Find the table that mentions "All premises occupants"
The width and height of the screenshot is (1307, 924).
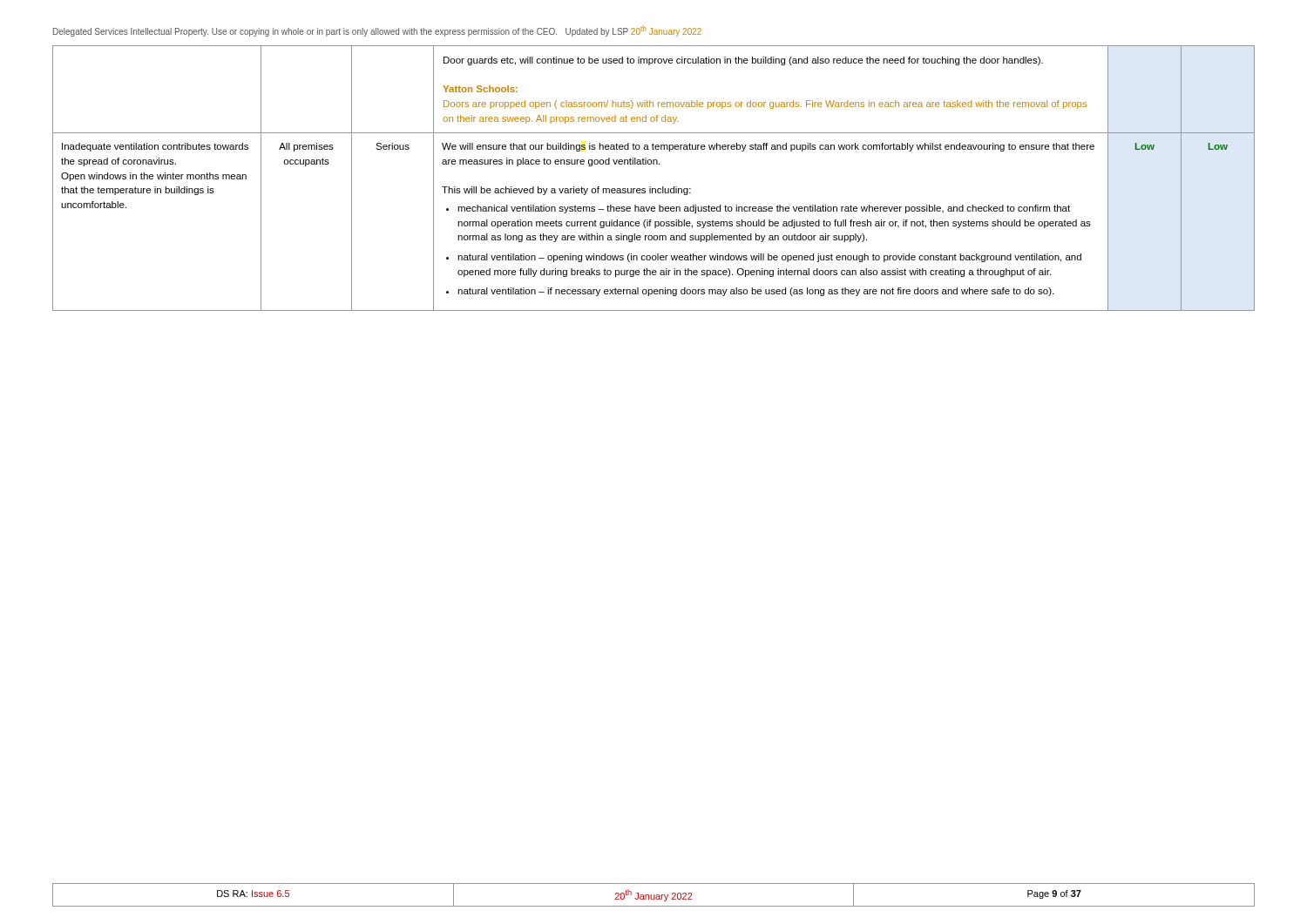click(654, 445)
